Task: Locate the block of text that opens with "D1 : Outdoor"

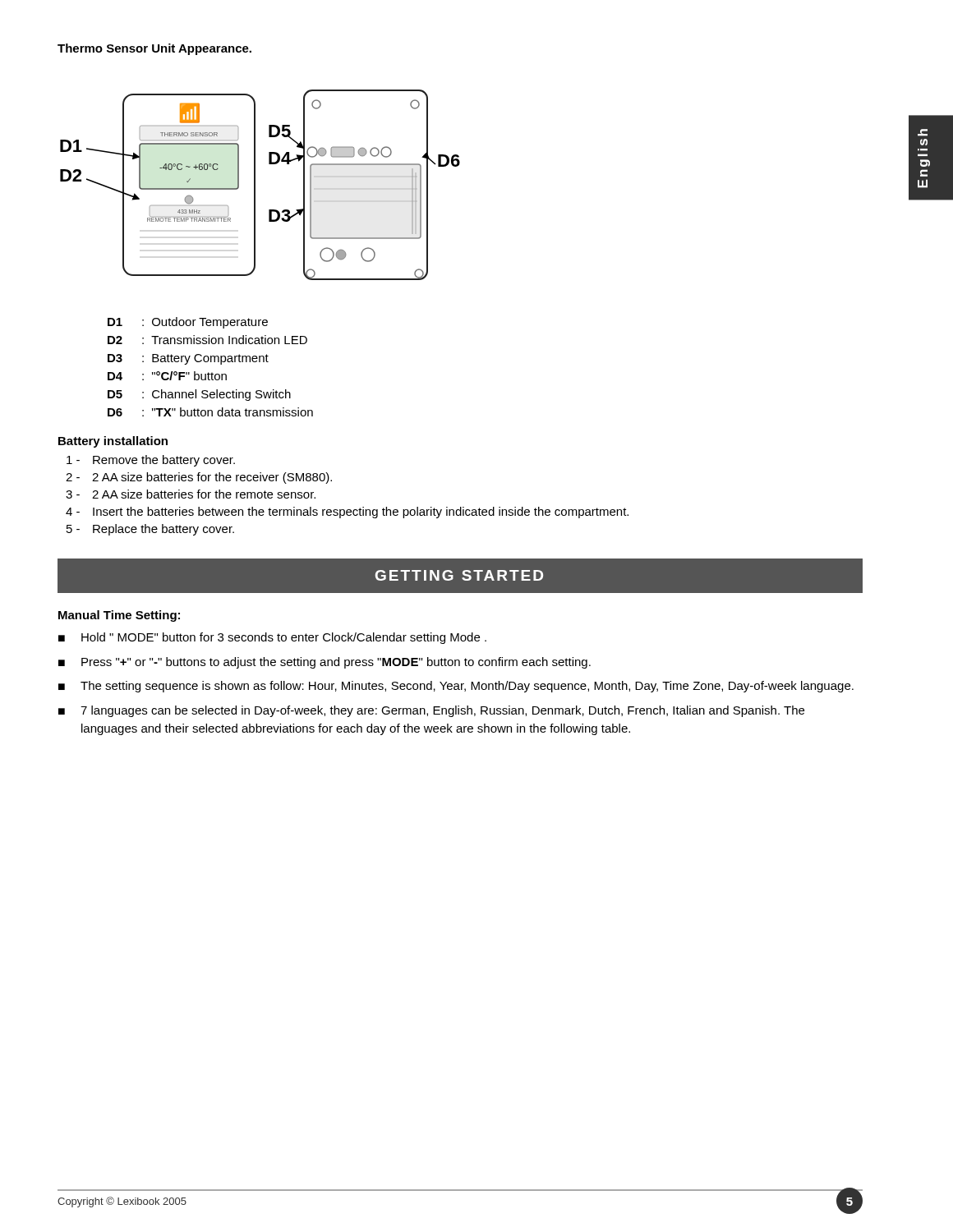Action: tap(188, 322)
